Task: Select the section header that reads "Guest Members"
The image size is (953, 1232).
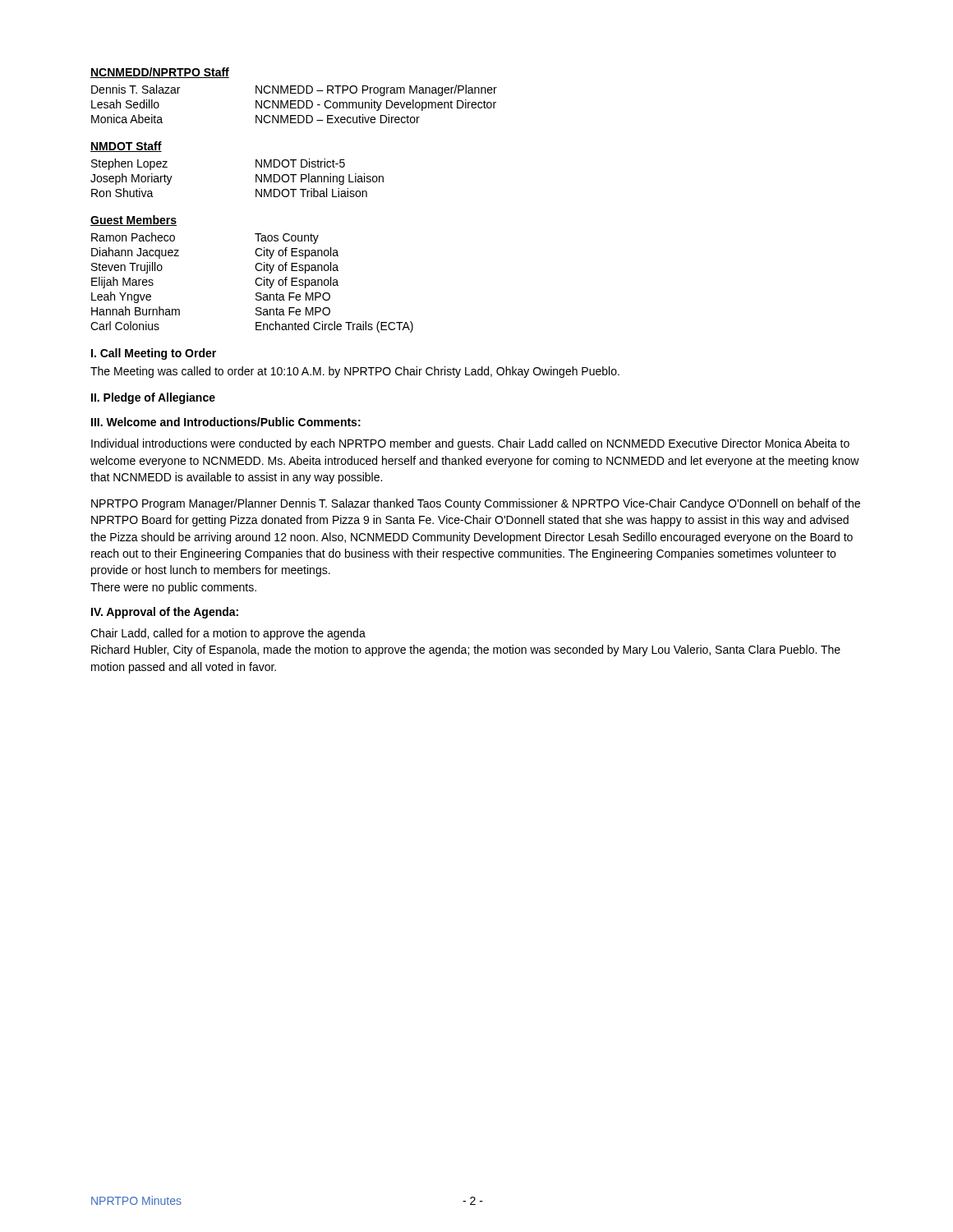Action: pyautogui.click(x=134, y=220)
